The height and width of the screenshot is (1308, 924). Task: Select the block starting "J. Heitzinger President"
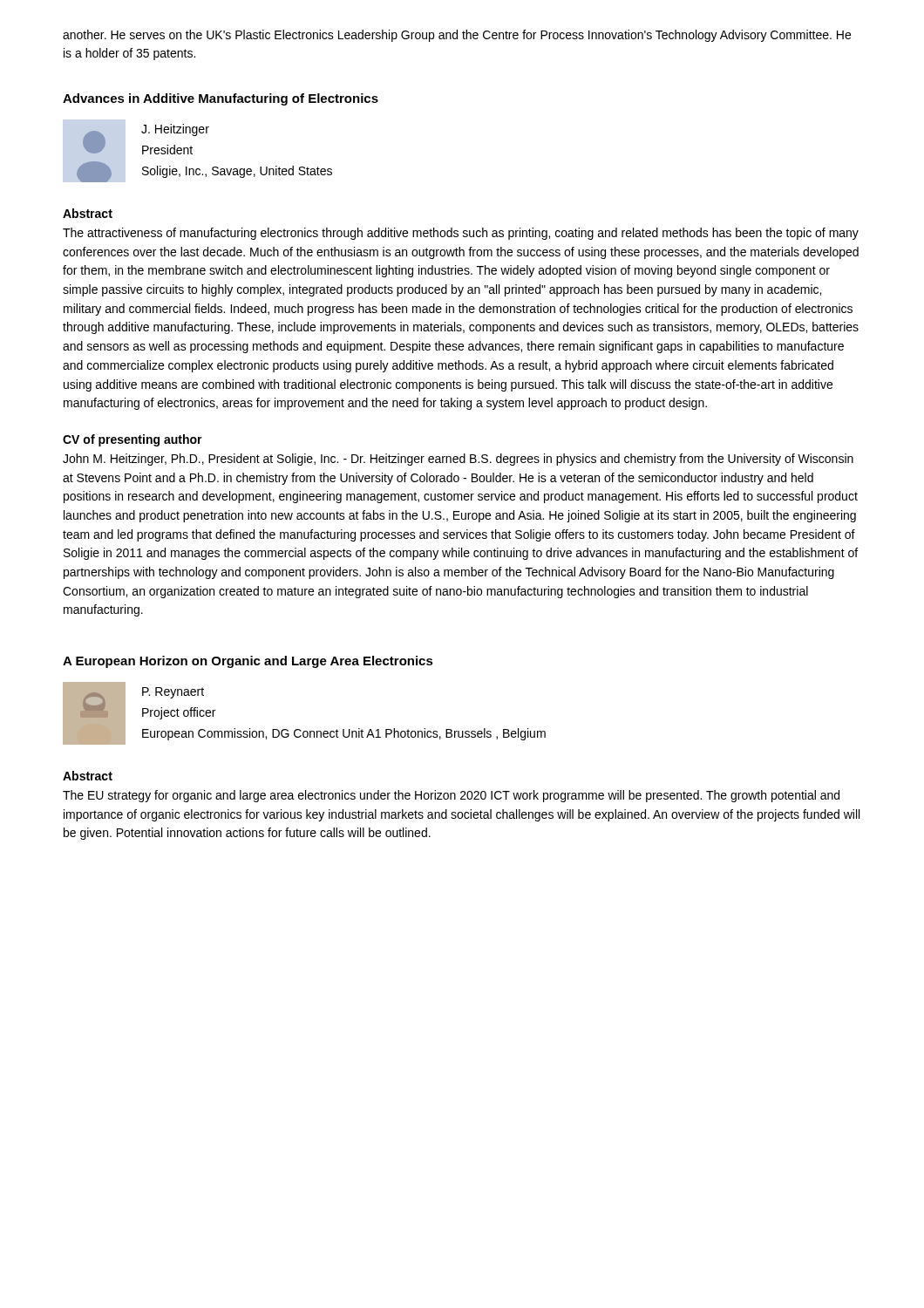point(175,130)
